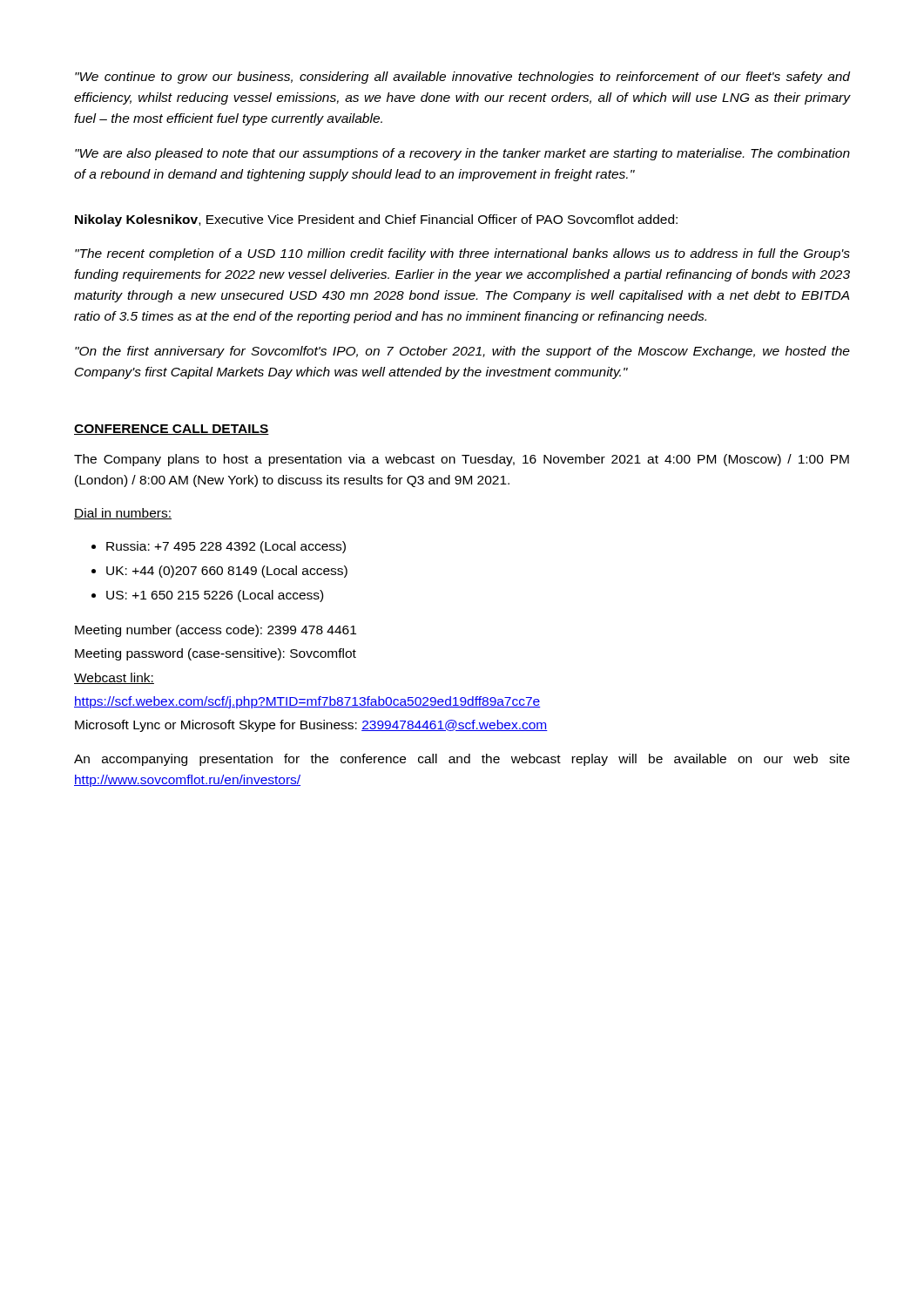Locate the text block that says "Meeting number (access code): 2399 478"

pos(216,631)
